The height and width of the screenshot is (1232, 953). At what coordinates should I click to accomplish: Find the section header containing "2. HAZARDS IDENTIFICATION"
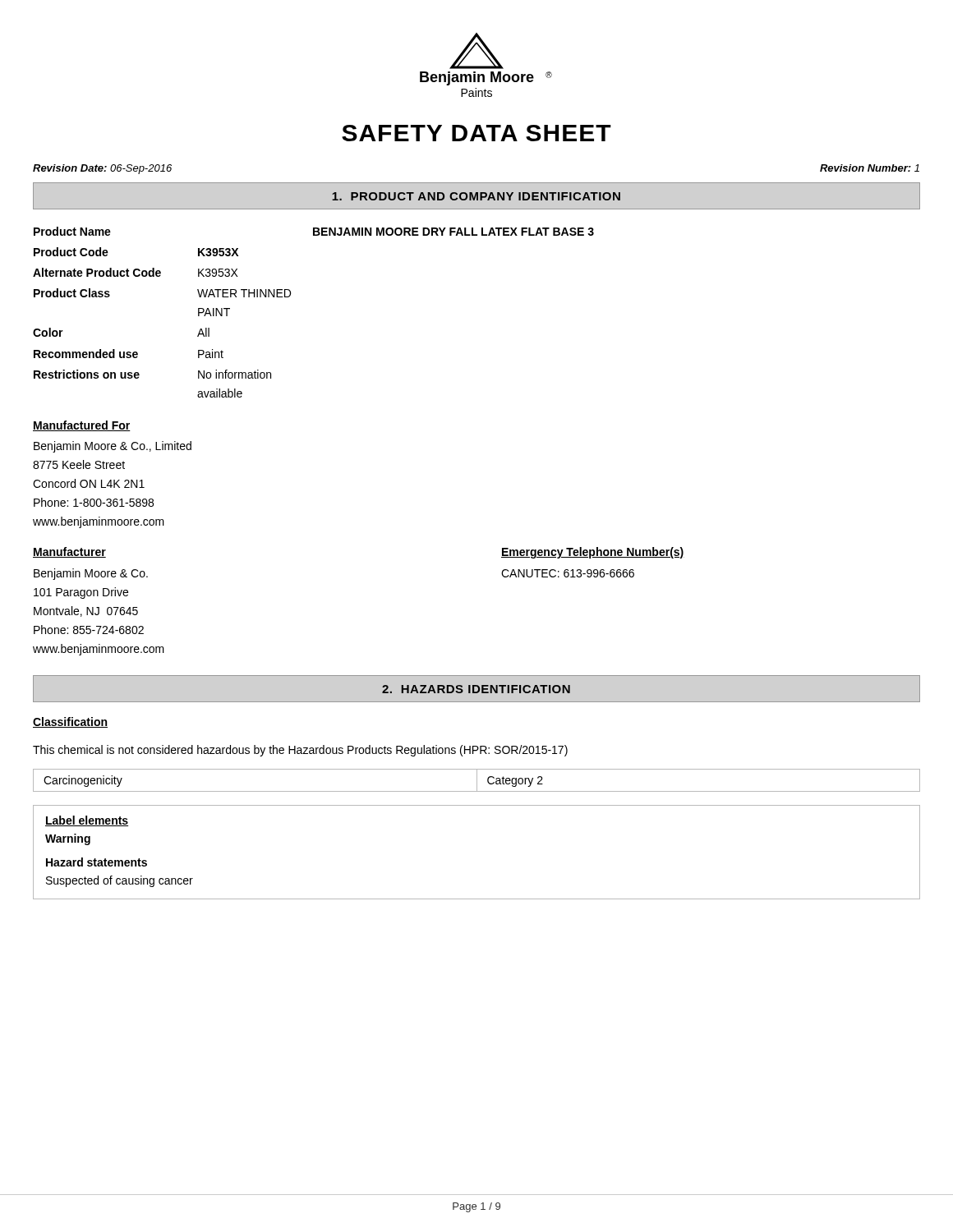pyautogui.click(x=476, y=689)
